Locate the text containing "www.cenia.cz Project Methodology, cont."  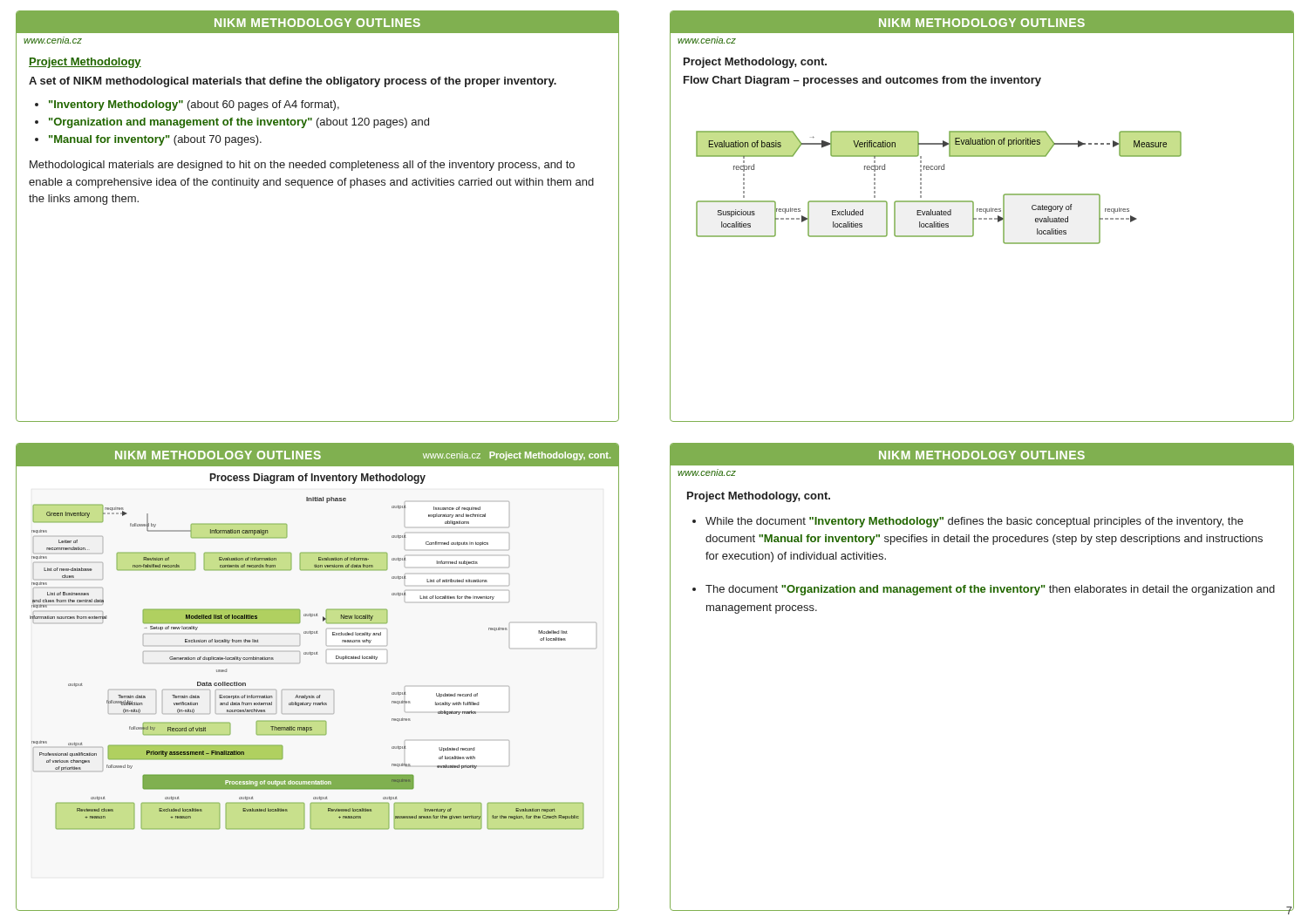pyautogui.click(x=517, y=455)
